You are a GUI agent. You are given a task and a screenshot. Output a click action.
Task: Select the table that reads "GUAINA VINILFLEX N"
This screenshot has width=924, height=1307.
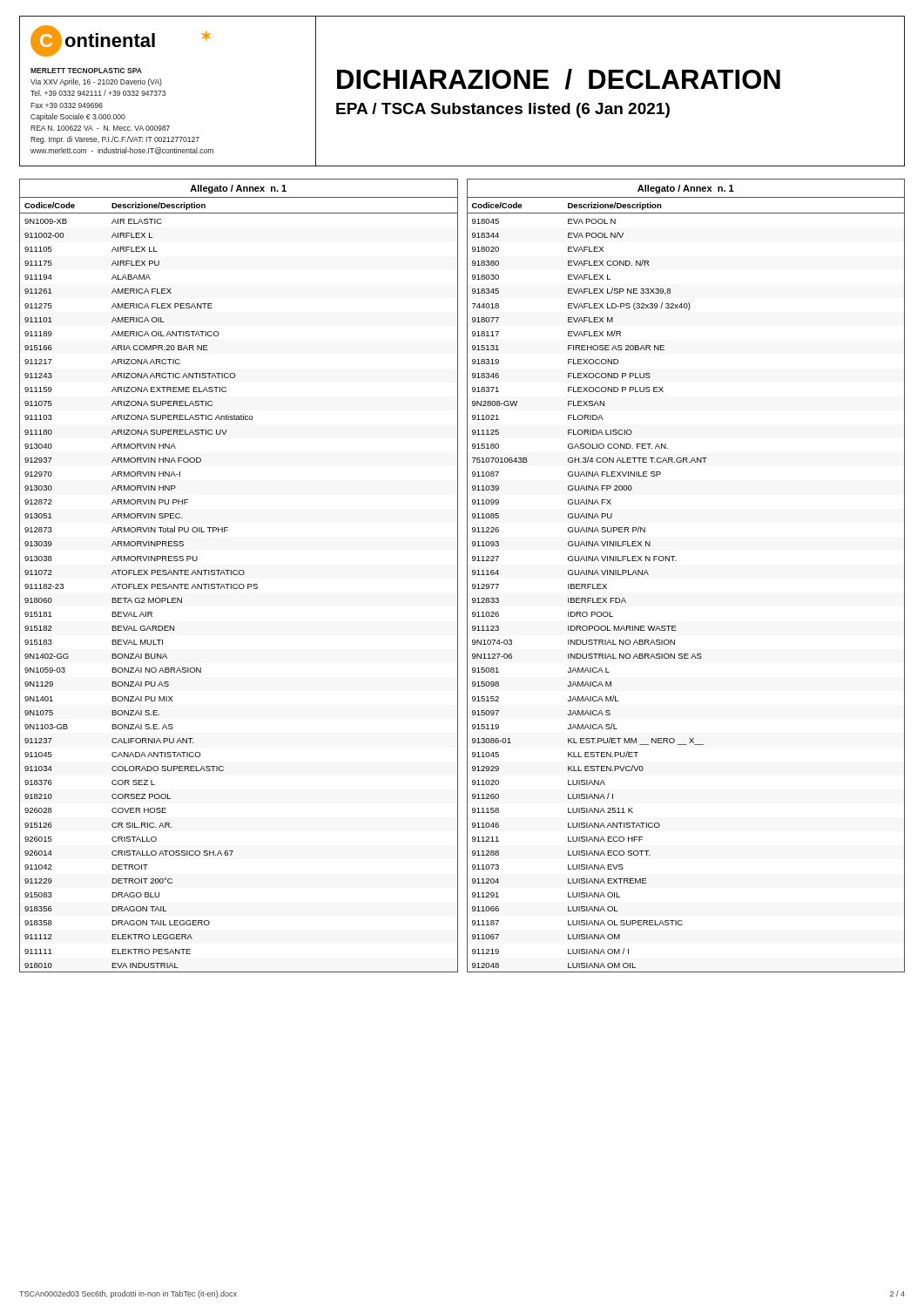point(686,585)
